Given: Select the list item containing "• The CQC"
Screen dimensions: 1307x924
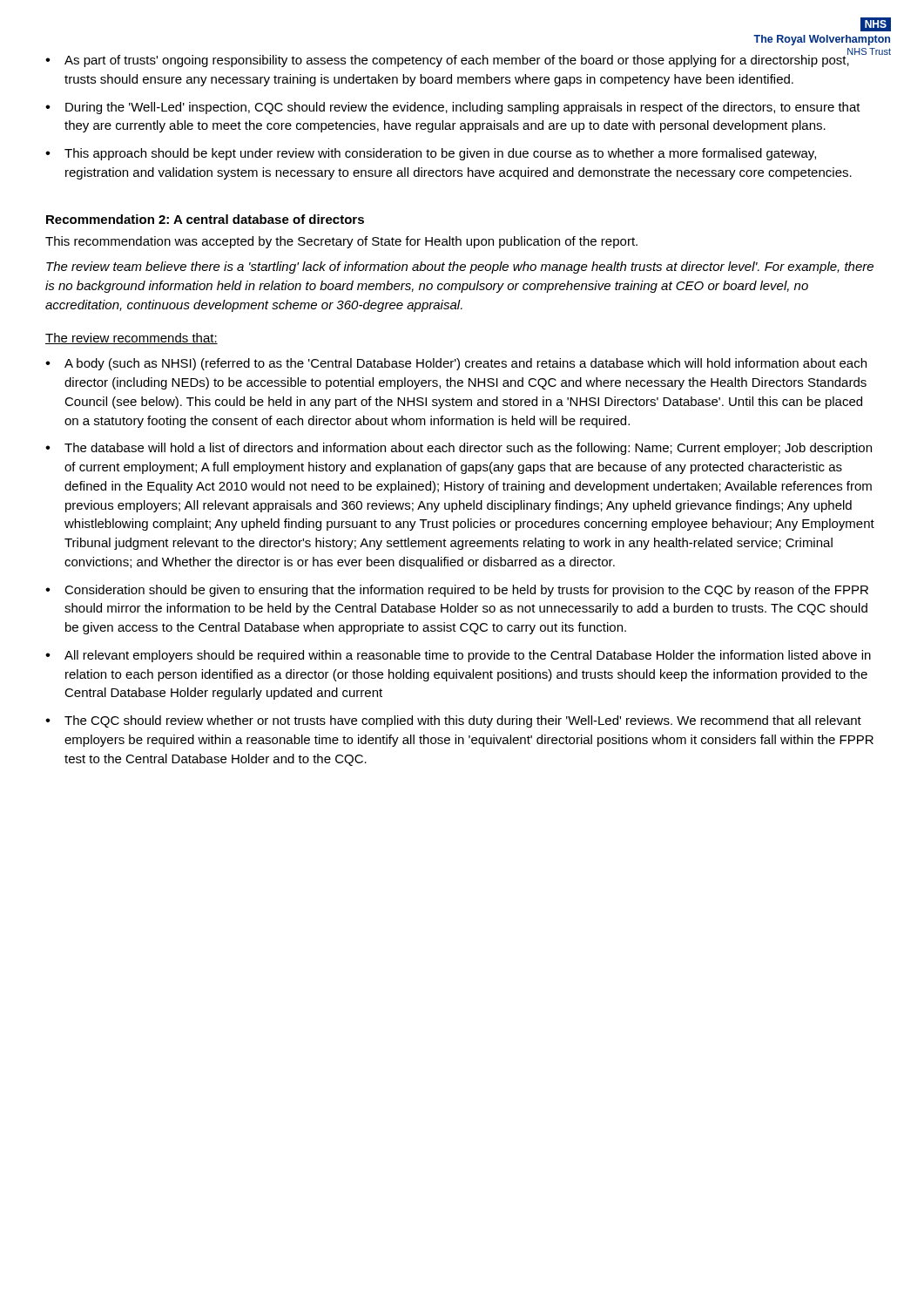Looking at the screenshot, I should tap(462, 739).
